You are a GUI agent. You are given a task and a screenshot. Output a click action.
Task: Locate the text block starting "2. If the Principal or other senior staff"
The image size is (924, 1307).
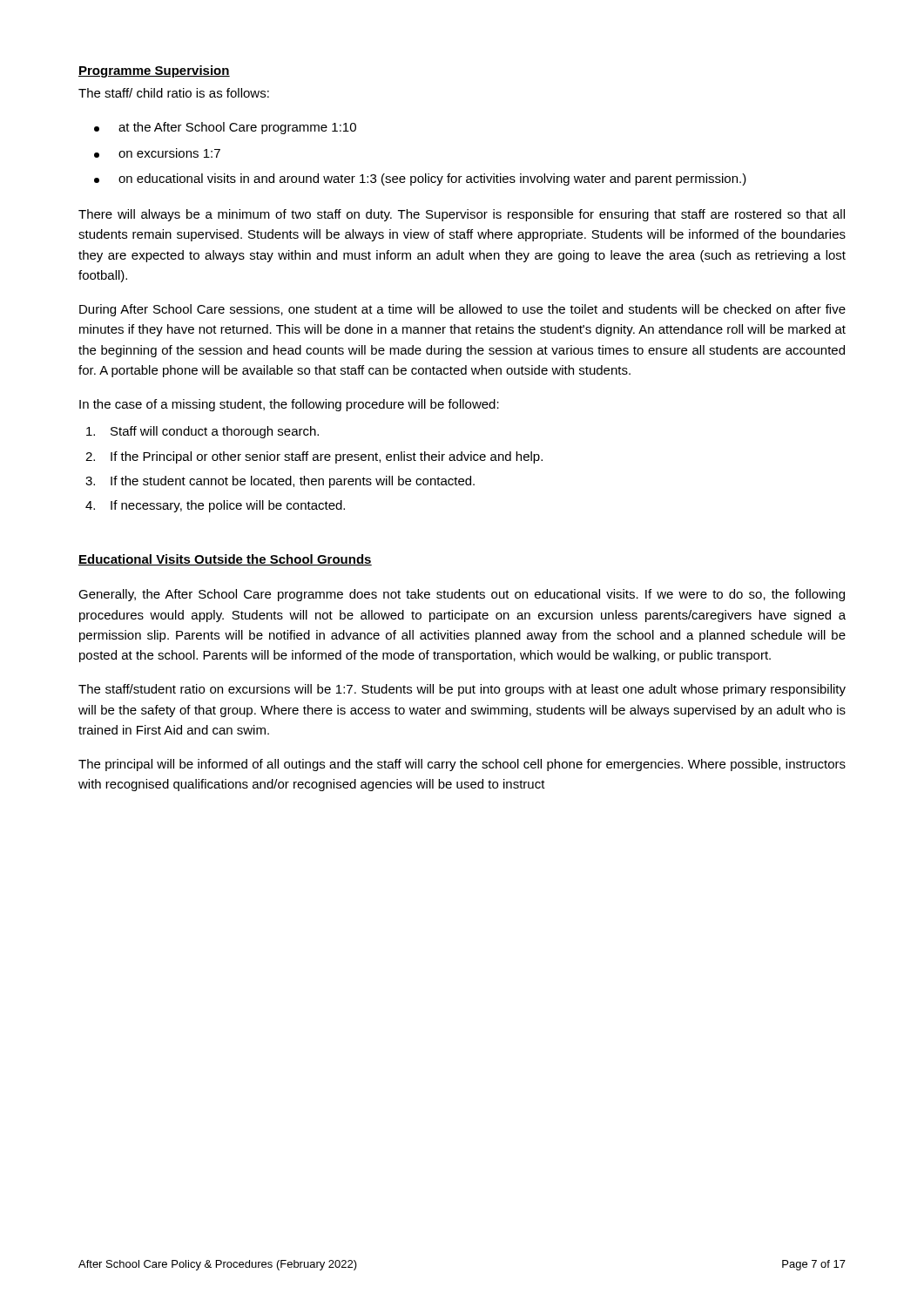pyautogui.click(x=315, y=456)
